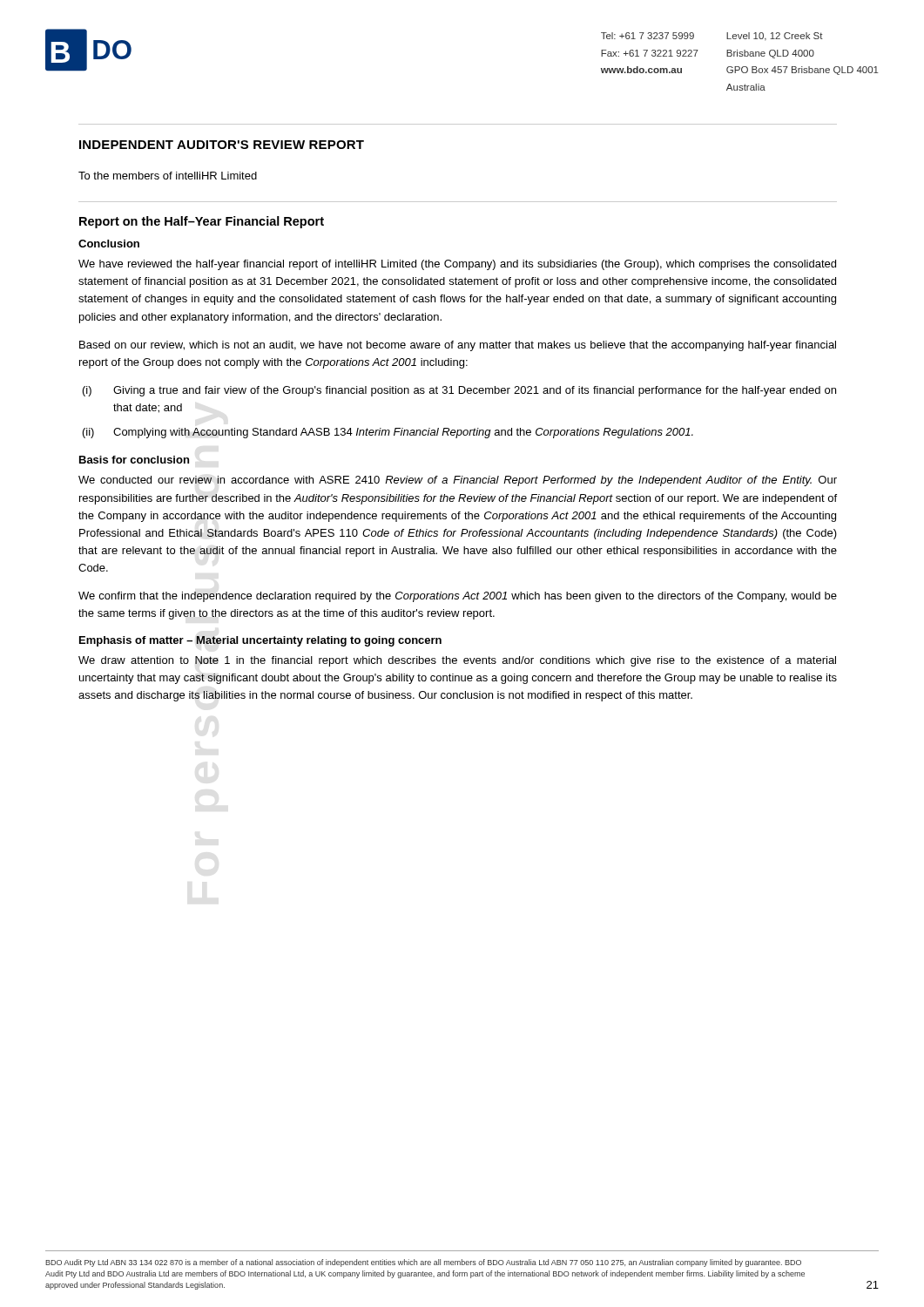Locate the block of text that opens with "(i) Giving a"

coord(458,399)
